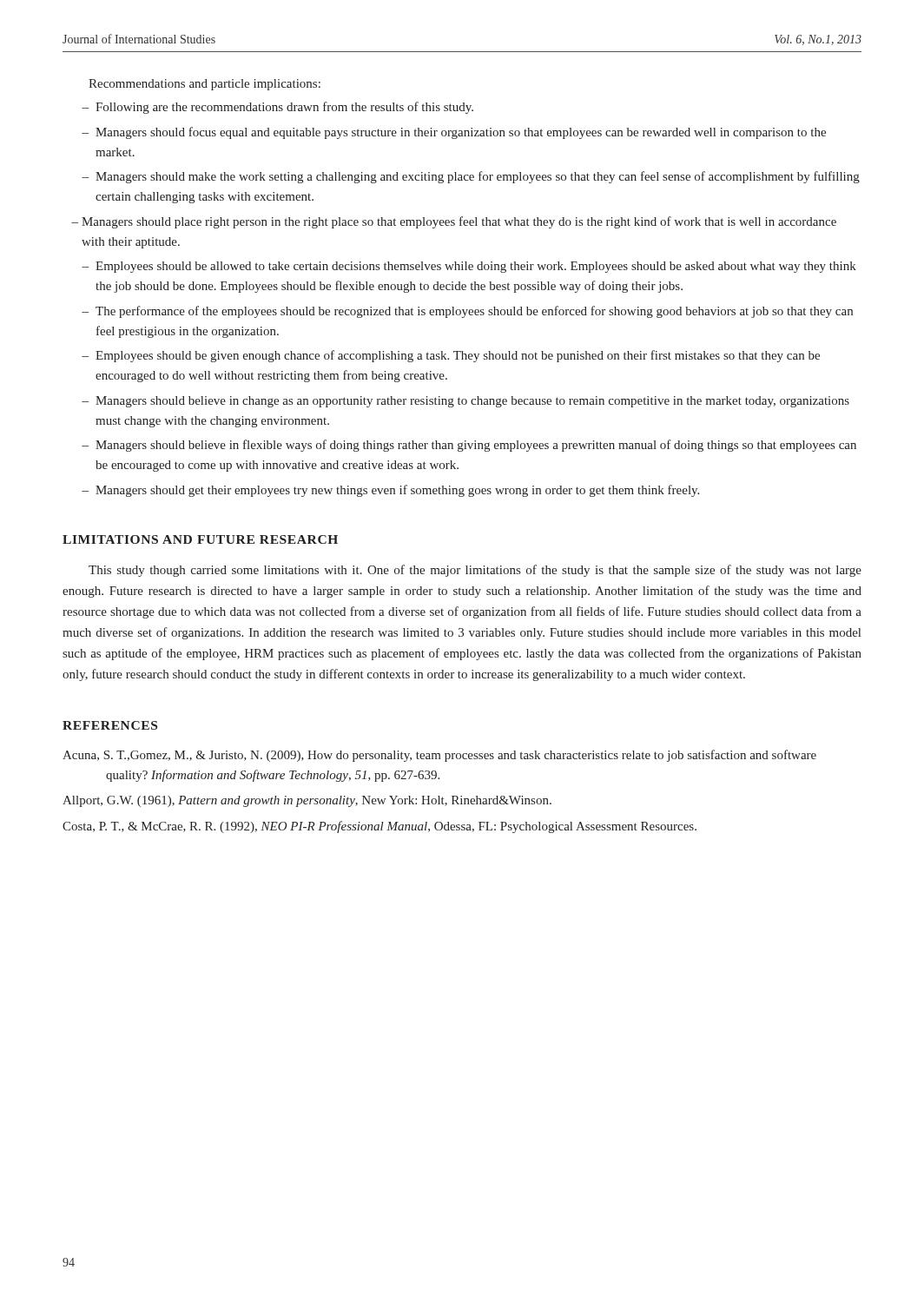Navigate to the text starting "– The performance of the employees should be"
This screenshot has width=924, height=1303.
tap(462, 321)
